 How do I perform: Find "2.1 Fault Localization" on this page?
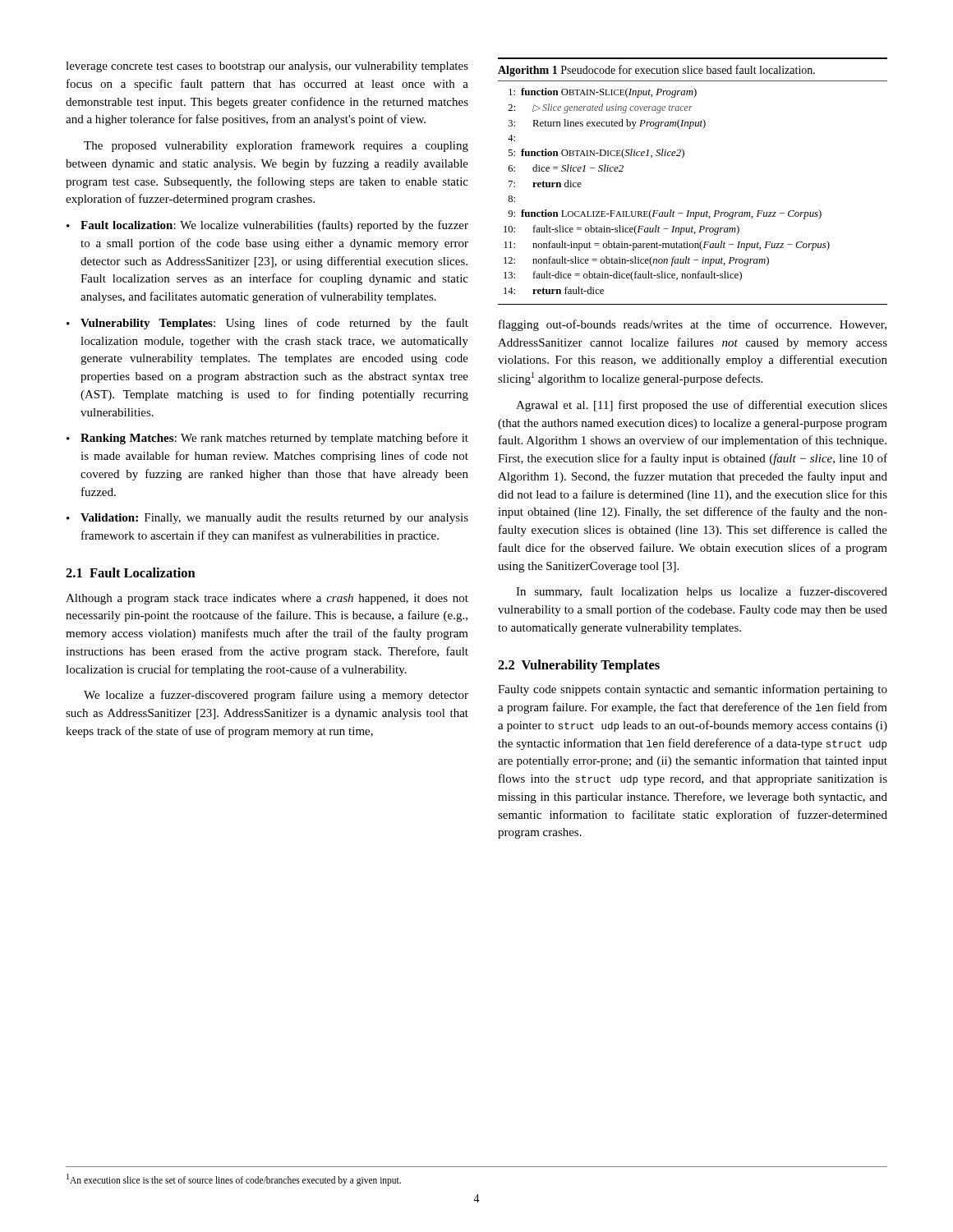[x=131, y=573]
